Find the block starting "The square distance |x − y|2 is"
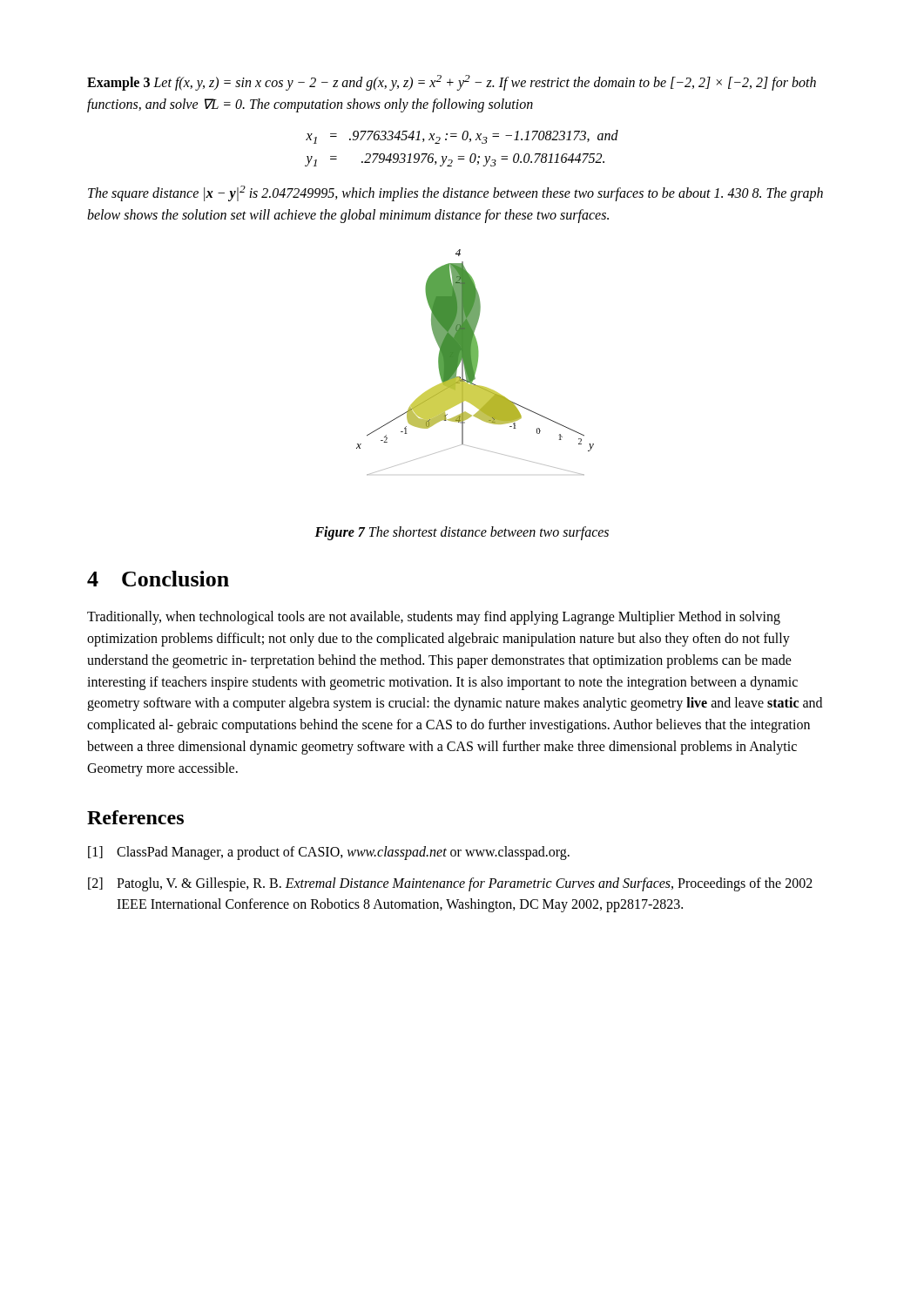Screen dimensions: 1307x924 pyautogui.click(x=455, y=202)
